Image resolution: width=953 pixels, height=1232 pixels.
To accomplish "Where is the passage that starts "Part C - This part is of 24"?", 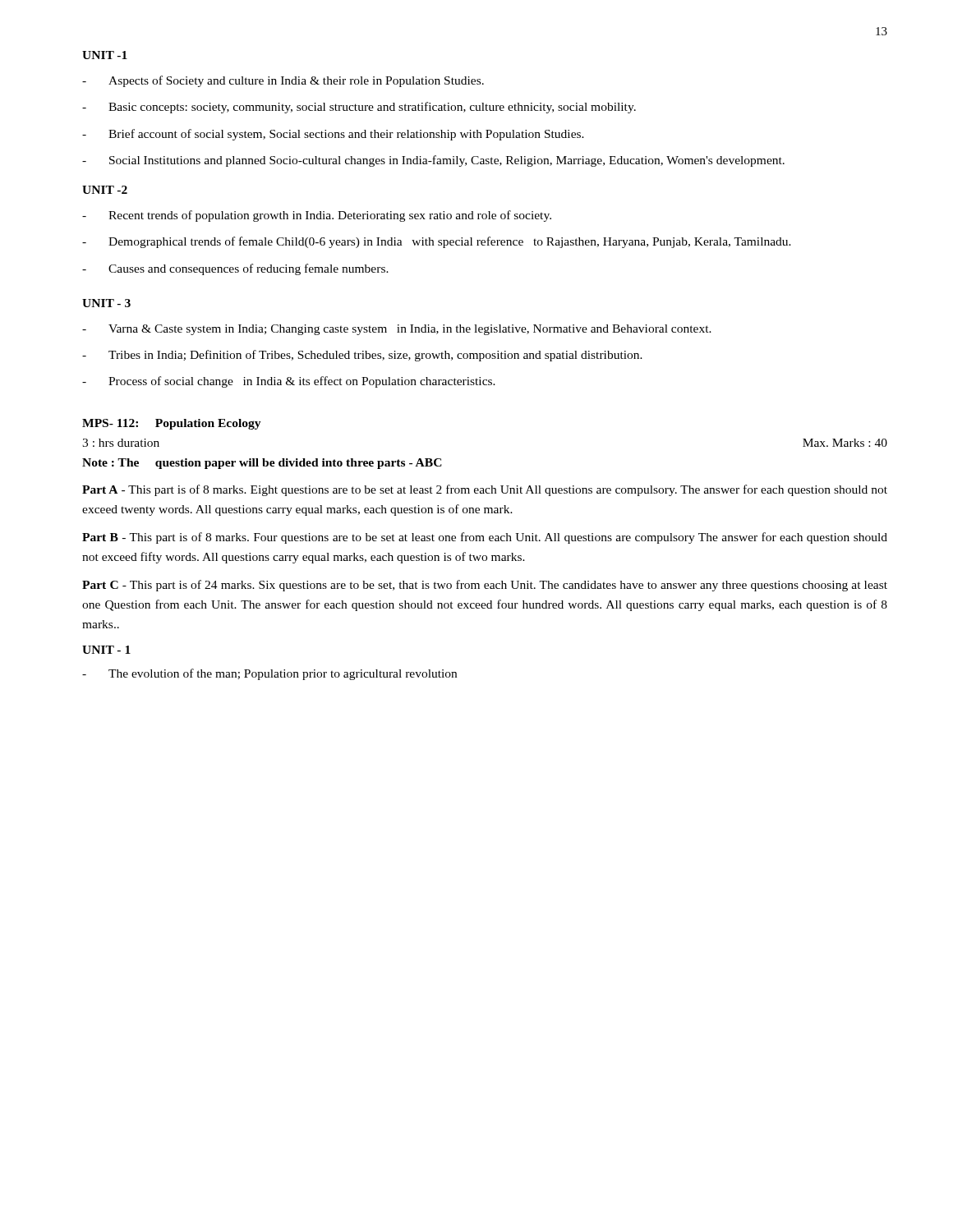I will (485, 604).
